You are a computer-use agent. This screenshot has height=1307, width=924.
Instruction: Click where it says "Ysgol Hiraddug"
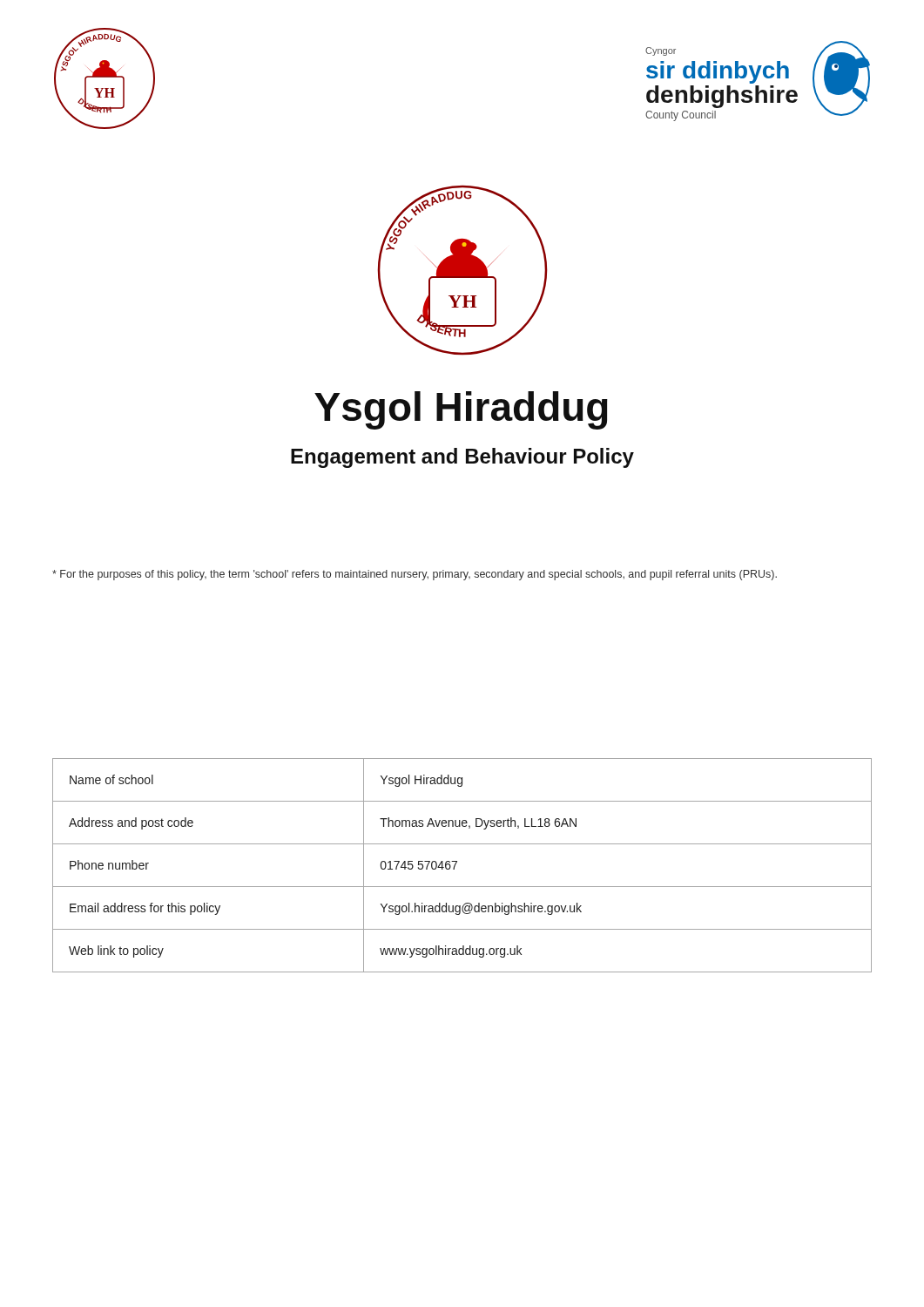coord(462,407)
